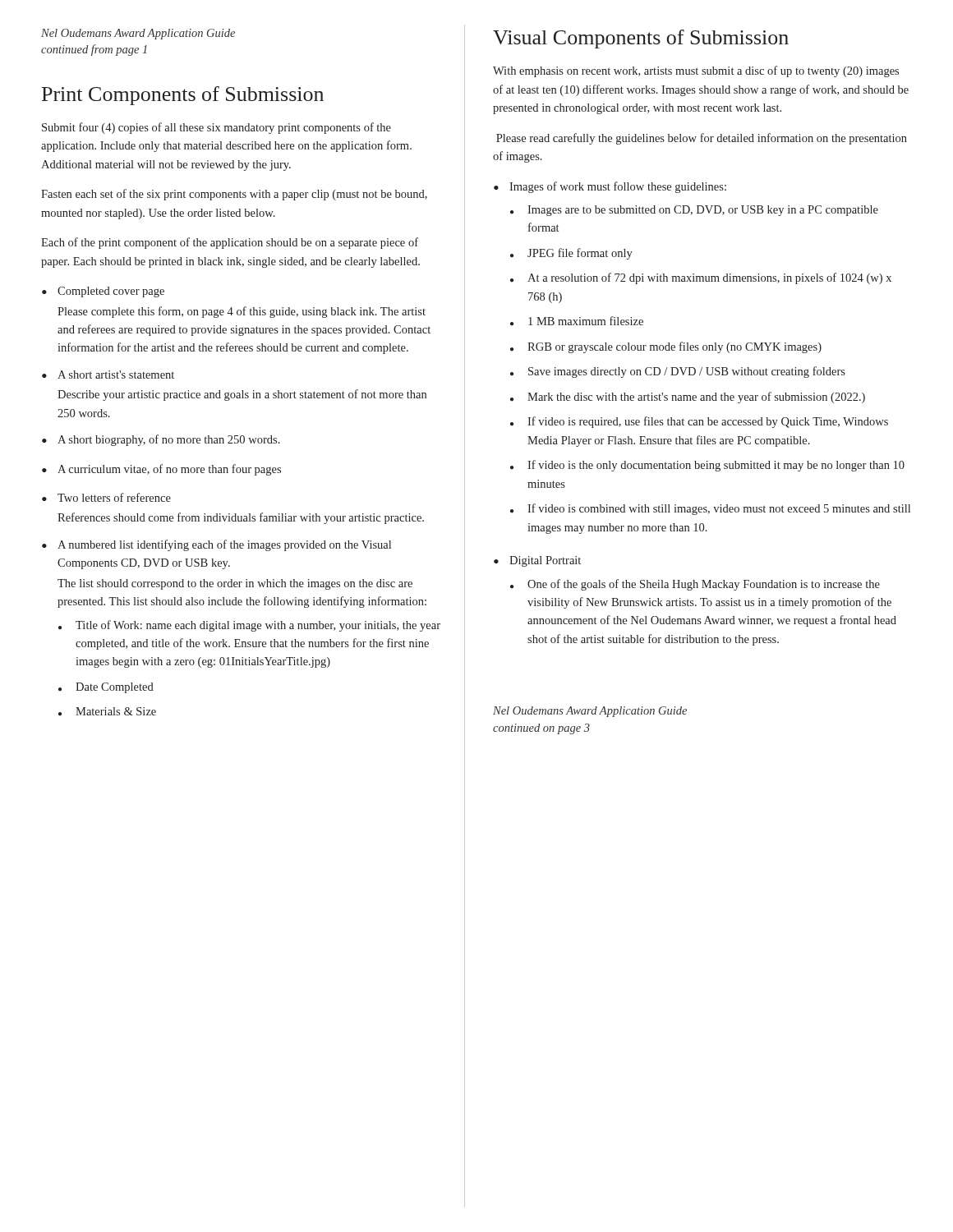
Task: Locate the section header that opens with "Print Components of"
Action: pos(242,94)
